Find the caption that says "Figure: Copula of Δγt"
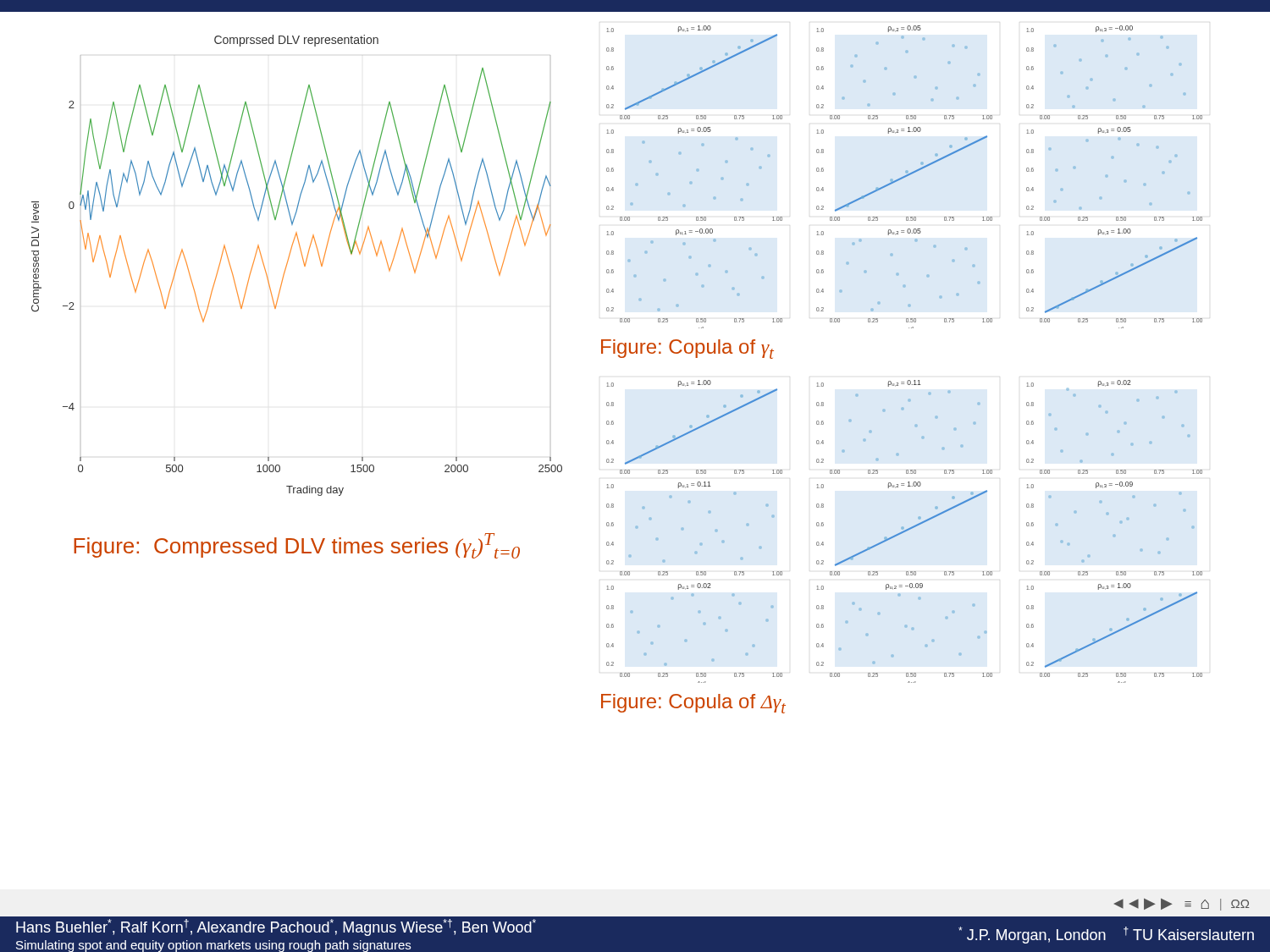The image size is (1270, 952). [x=693, y=703]
